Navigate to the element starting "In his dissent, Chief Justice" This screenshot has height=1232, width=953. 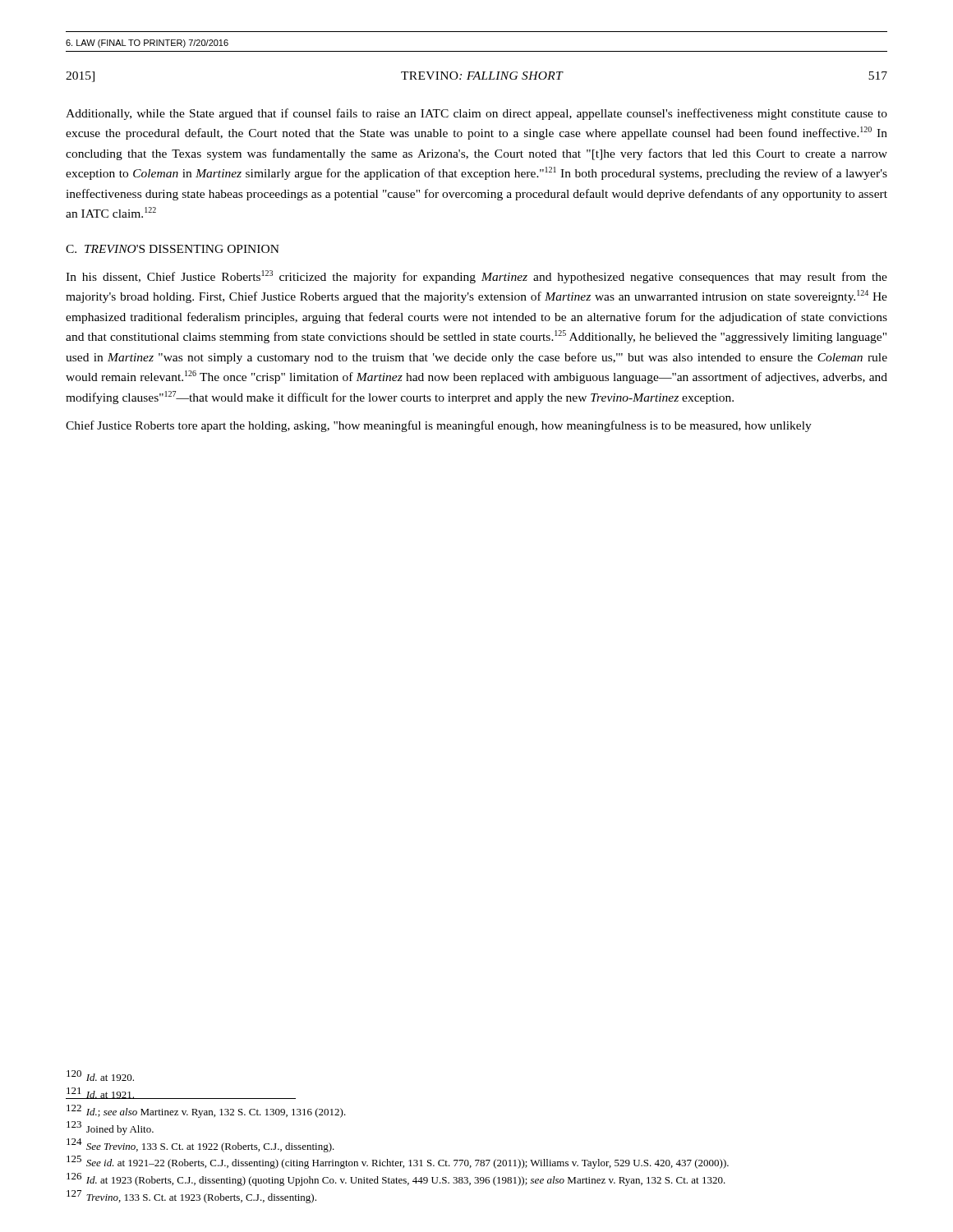pos(476,337)
